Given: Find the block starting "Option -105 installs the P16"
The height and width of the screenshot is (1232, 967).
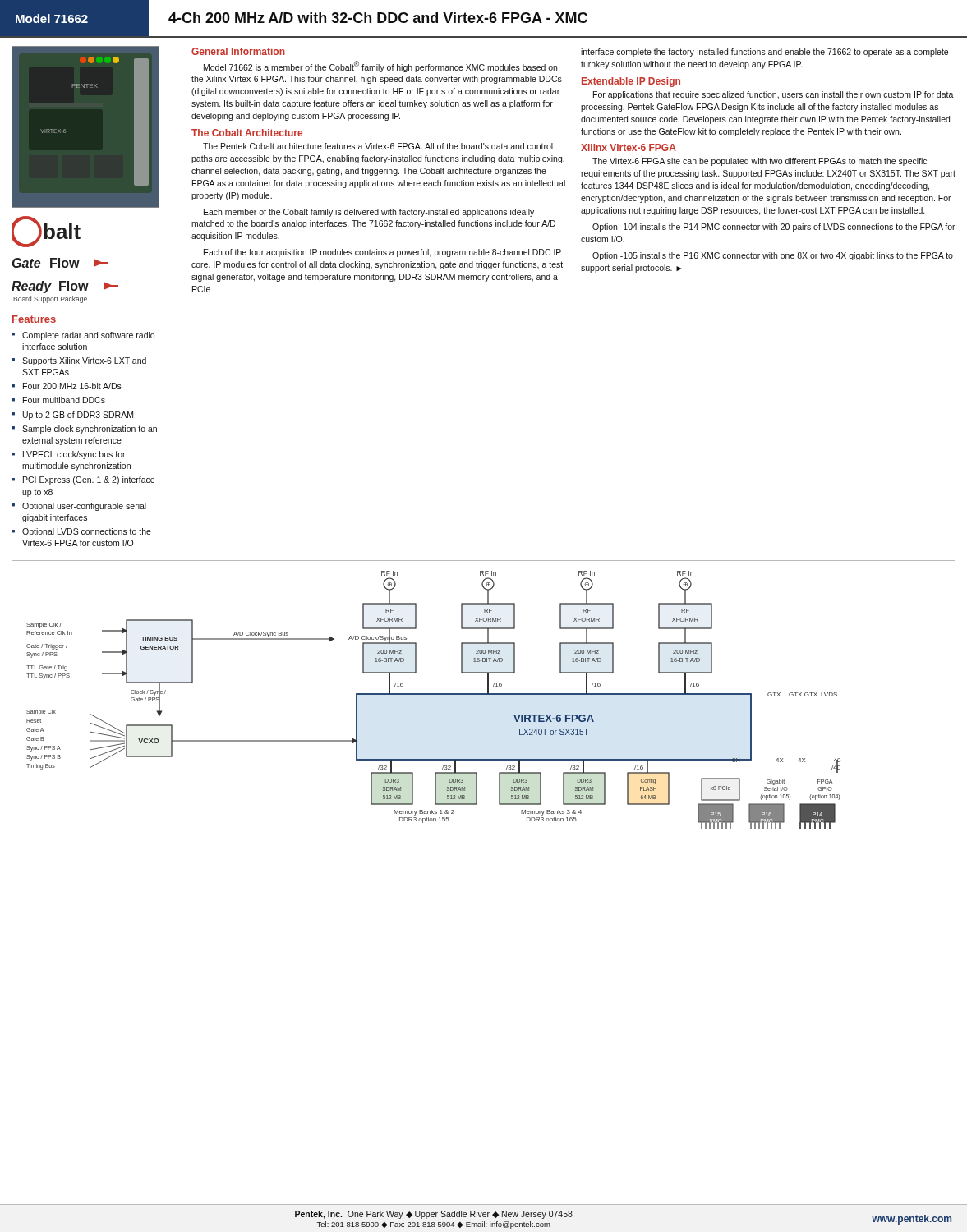Looking at the screenshot, I should coord(767,261).
